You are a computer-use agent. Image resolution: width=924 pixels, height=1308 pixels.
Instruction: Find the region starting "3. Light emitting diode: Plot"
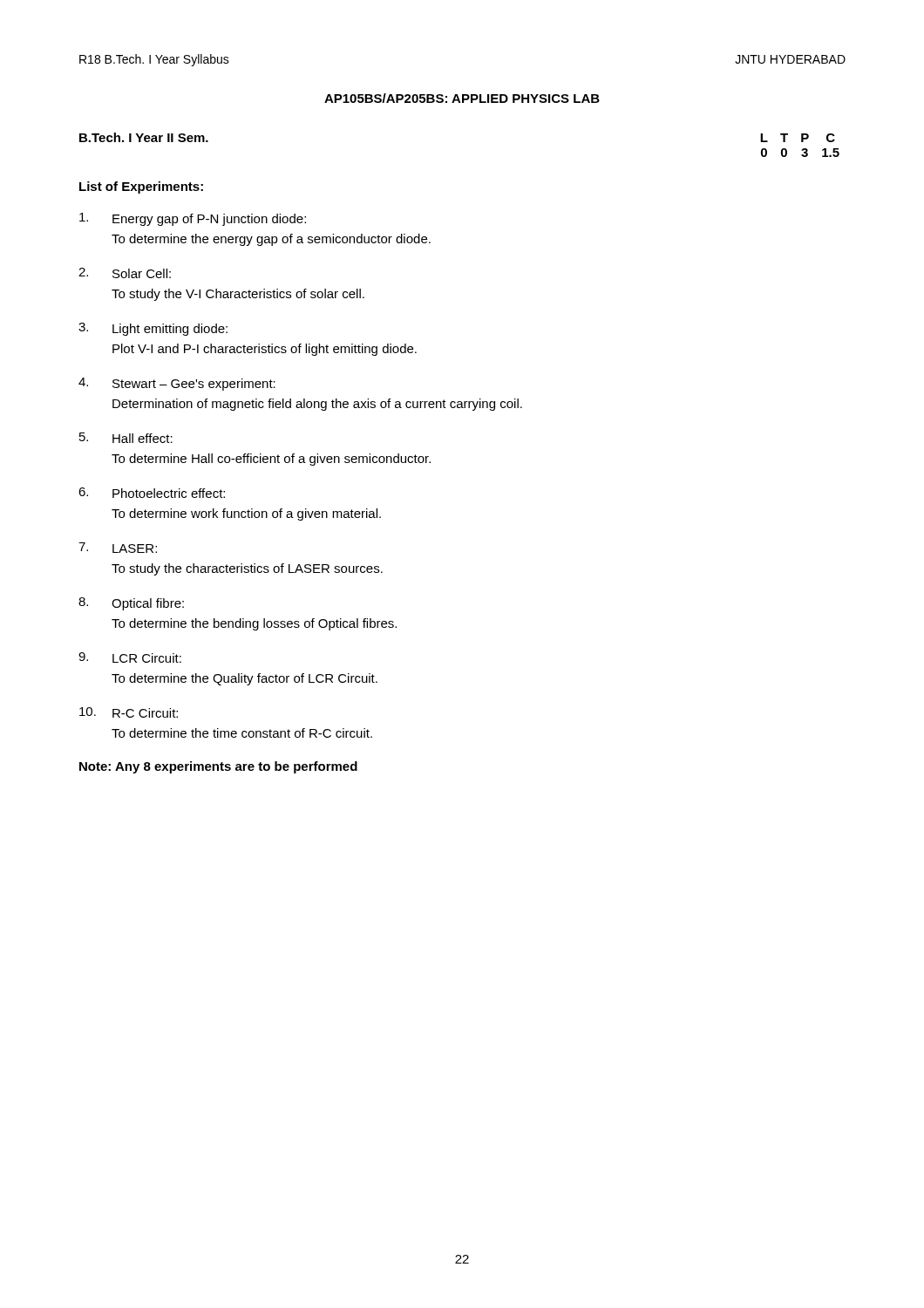(x=248, y=339)
